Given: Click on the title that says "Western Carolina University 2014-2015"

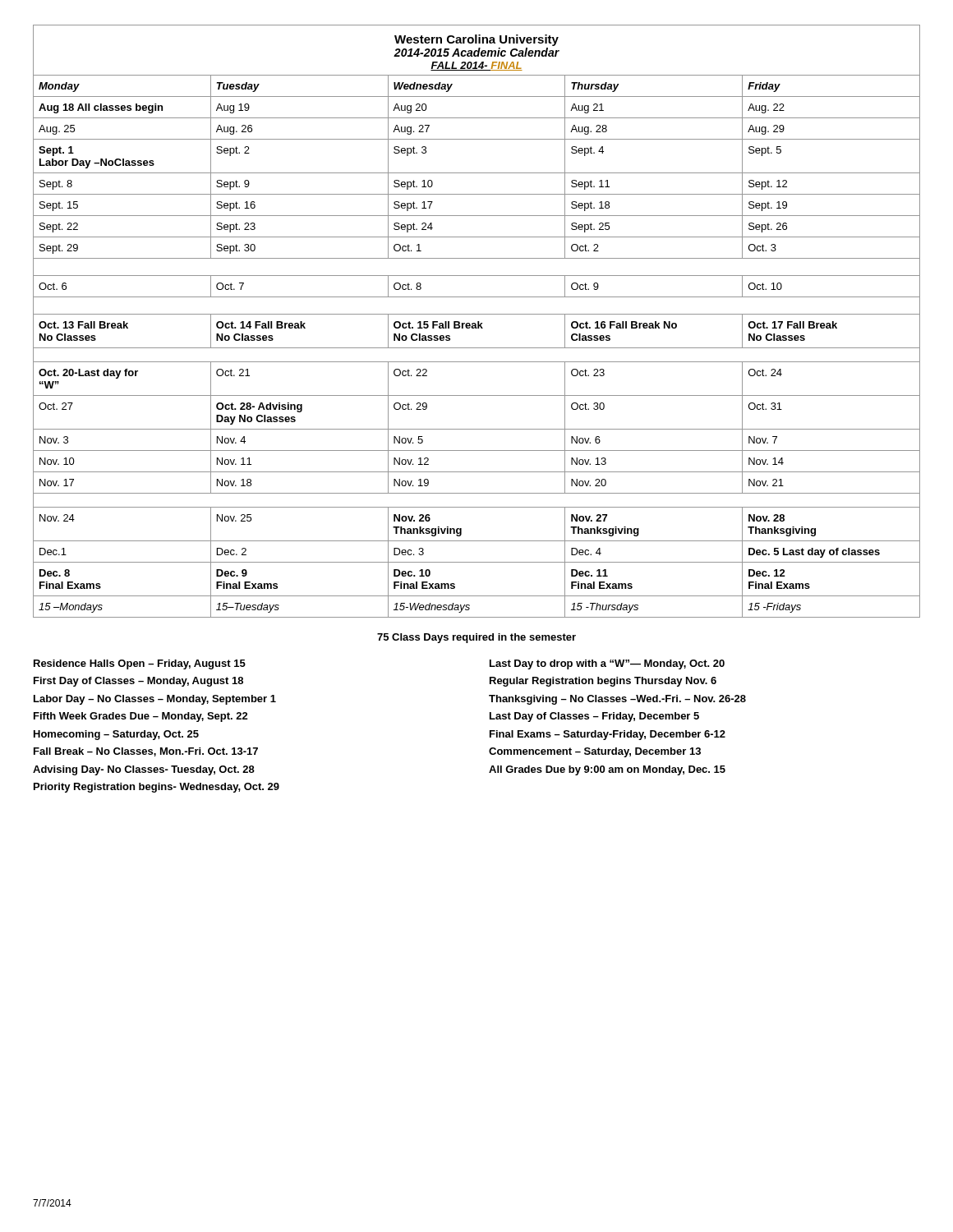Looking at the screenshot, I should tap(476, 52).
